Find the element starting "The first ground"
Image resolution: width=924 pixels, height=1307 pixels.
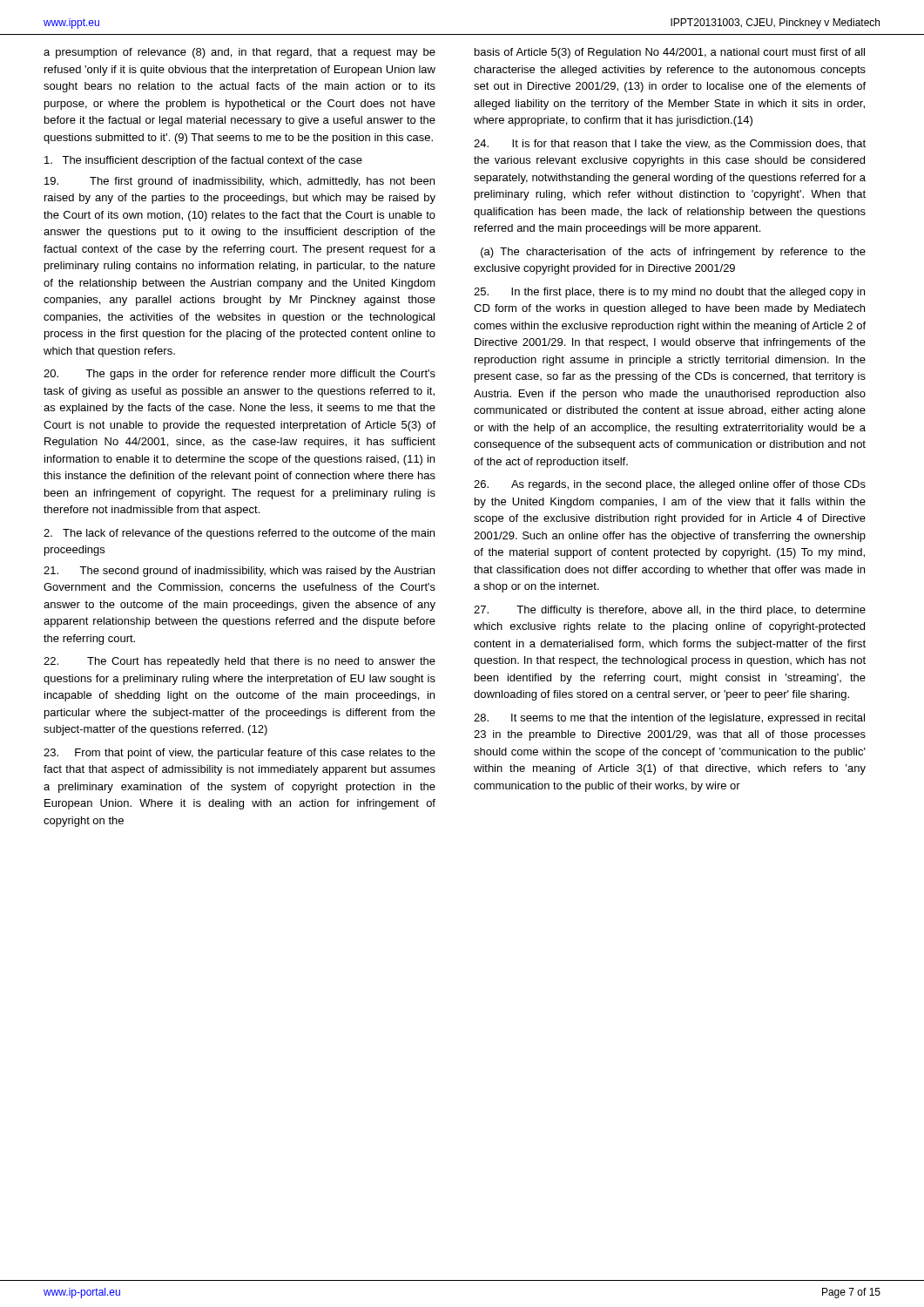click(240, 266)
